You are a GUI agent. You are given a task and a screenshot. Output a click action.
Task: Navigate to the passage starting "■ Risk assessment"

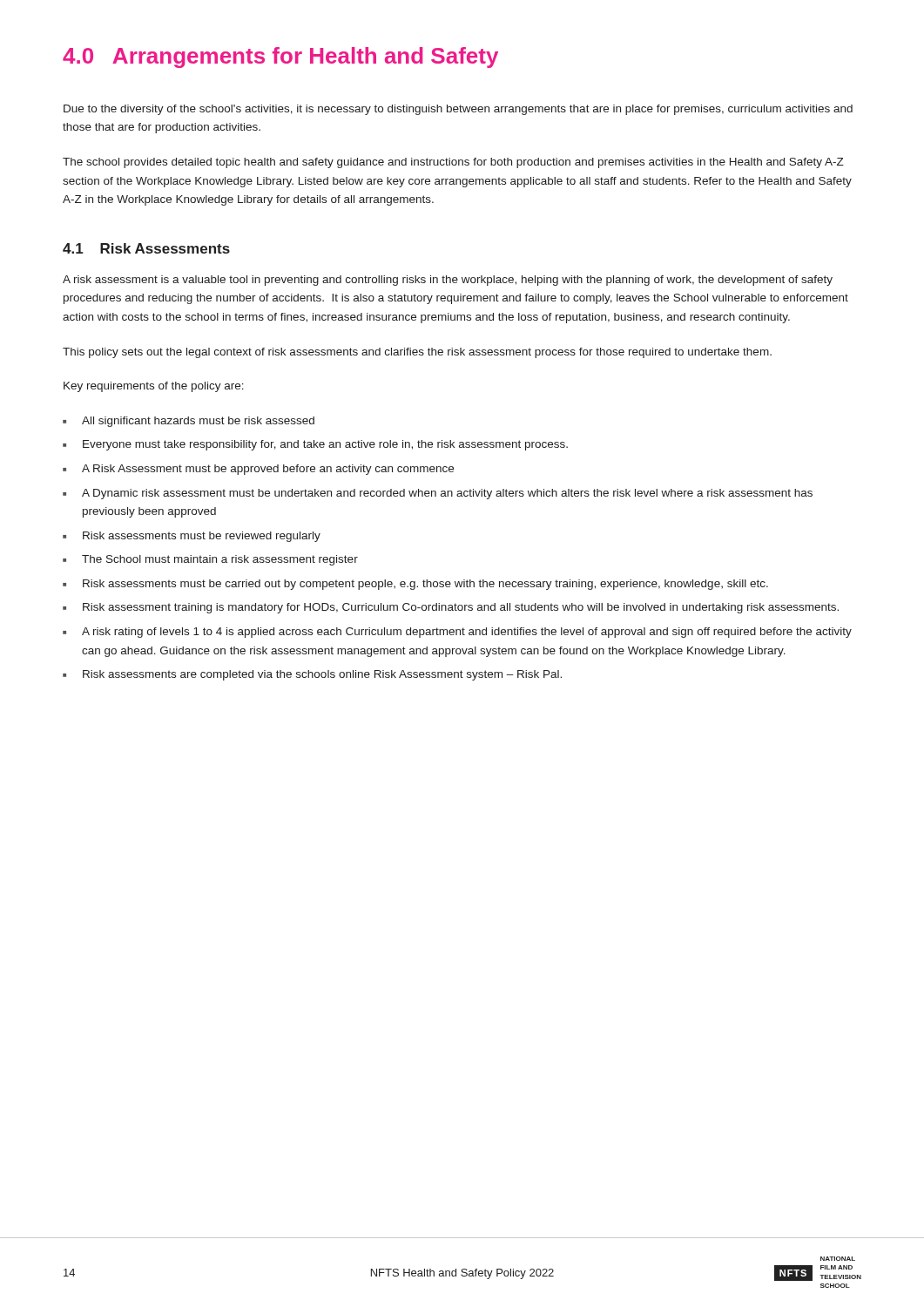coord(462,608)
